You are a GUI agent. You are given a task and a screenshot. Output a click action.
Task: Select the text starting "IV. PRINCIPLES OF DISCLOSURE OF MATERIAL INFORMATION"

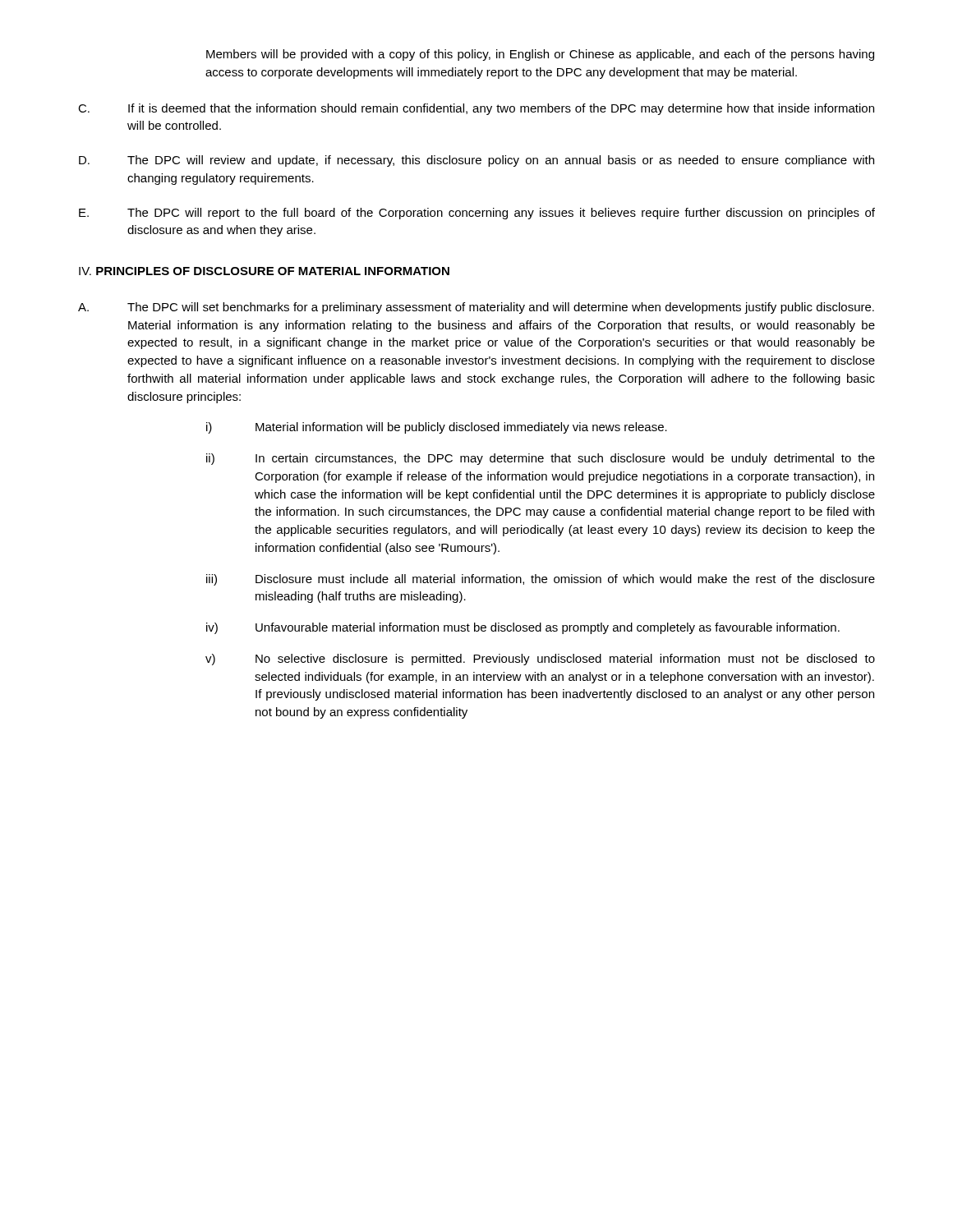(x=264, y=271)
